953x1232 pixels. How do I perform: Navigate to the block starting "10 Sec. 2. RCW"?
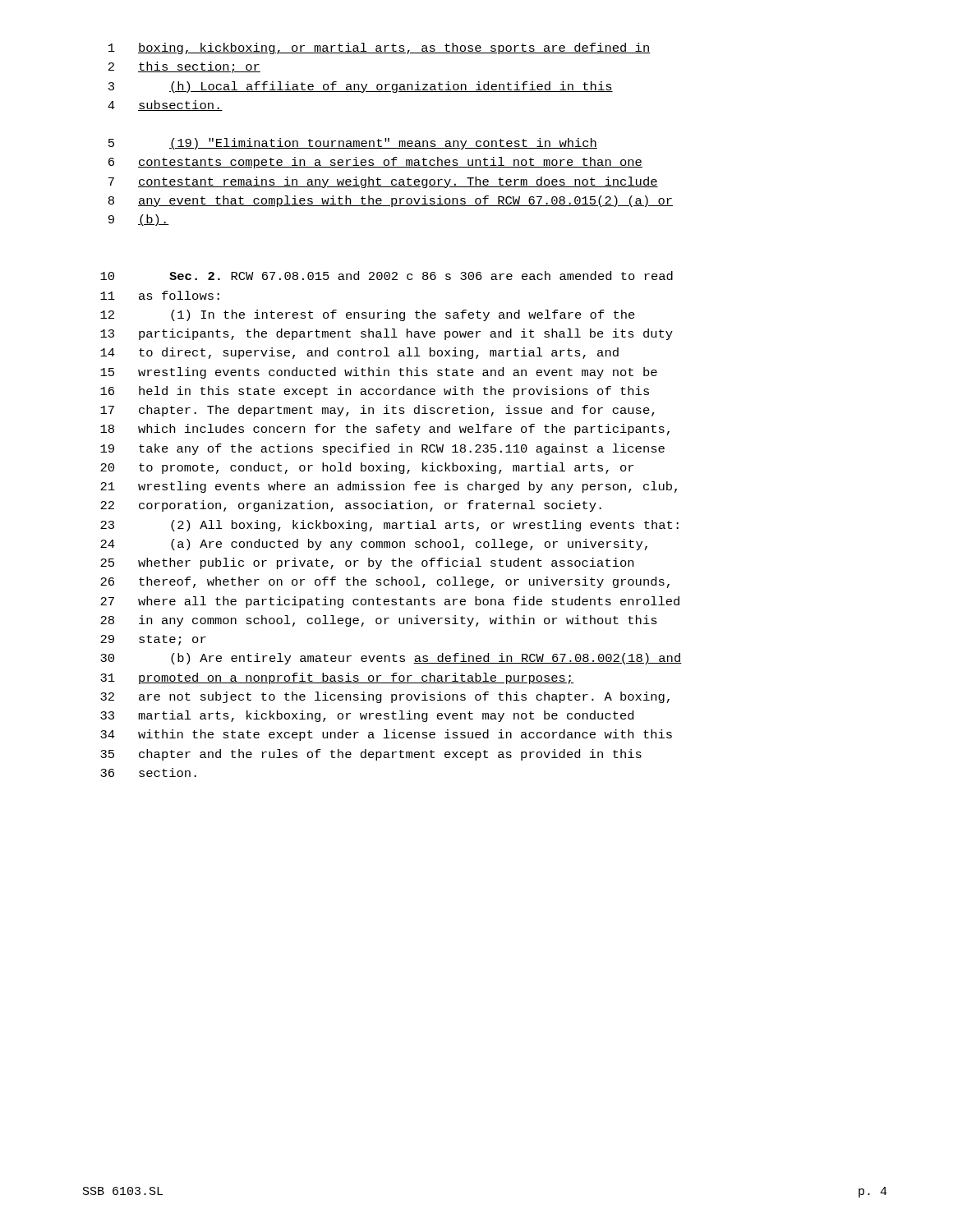tap(485, 278)
